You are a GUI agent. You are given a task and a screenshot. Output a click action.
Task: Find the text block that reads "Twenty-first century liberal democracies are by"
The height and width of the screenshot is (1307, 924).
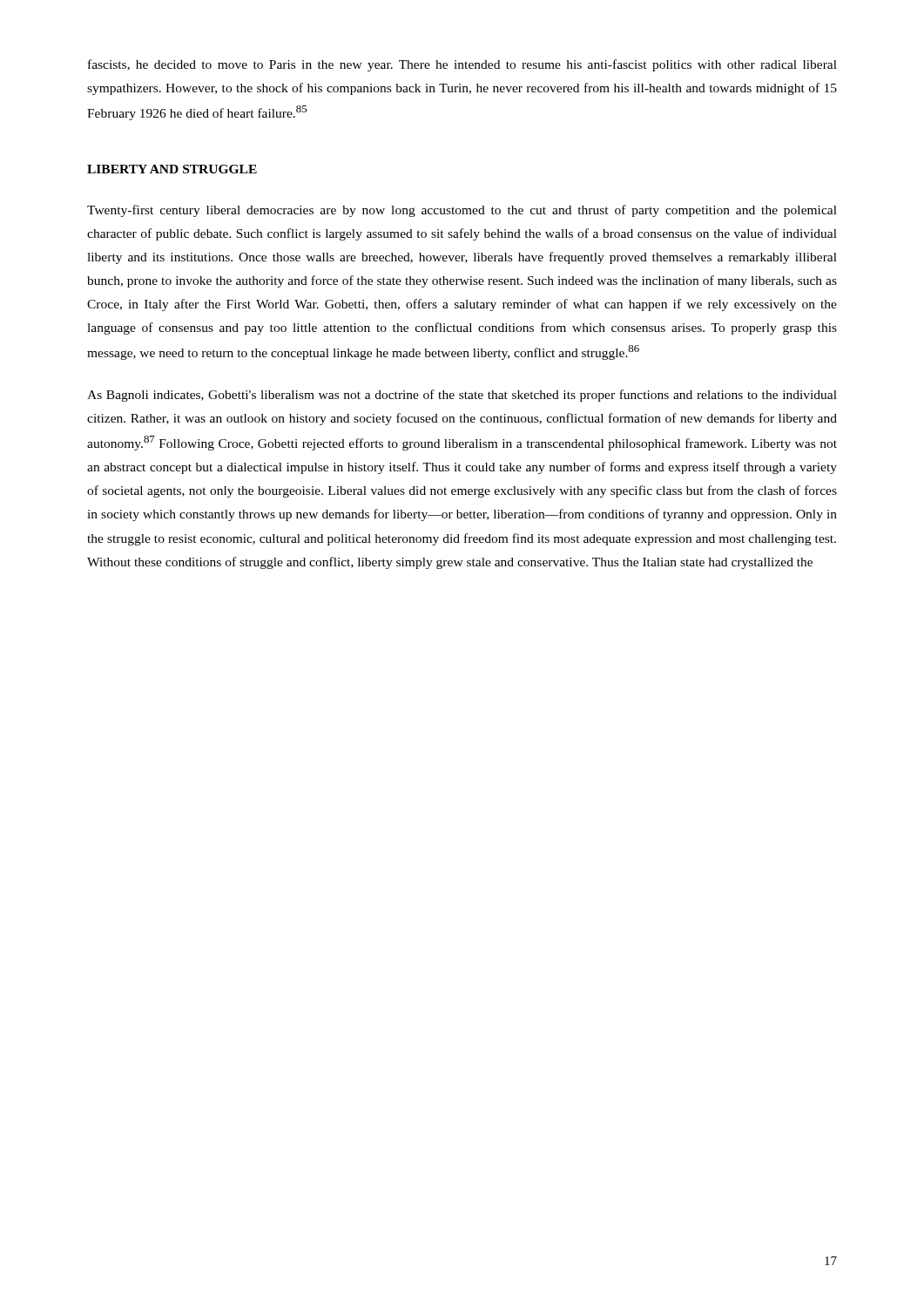click(462, 281)
